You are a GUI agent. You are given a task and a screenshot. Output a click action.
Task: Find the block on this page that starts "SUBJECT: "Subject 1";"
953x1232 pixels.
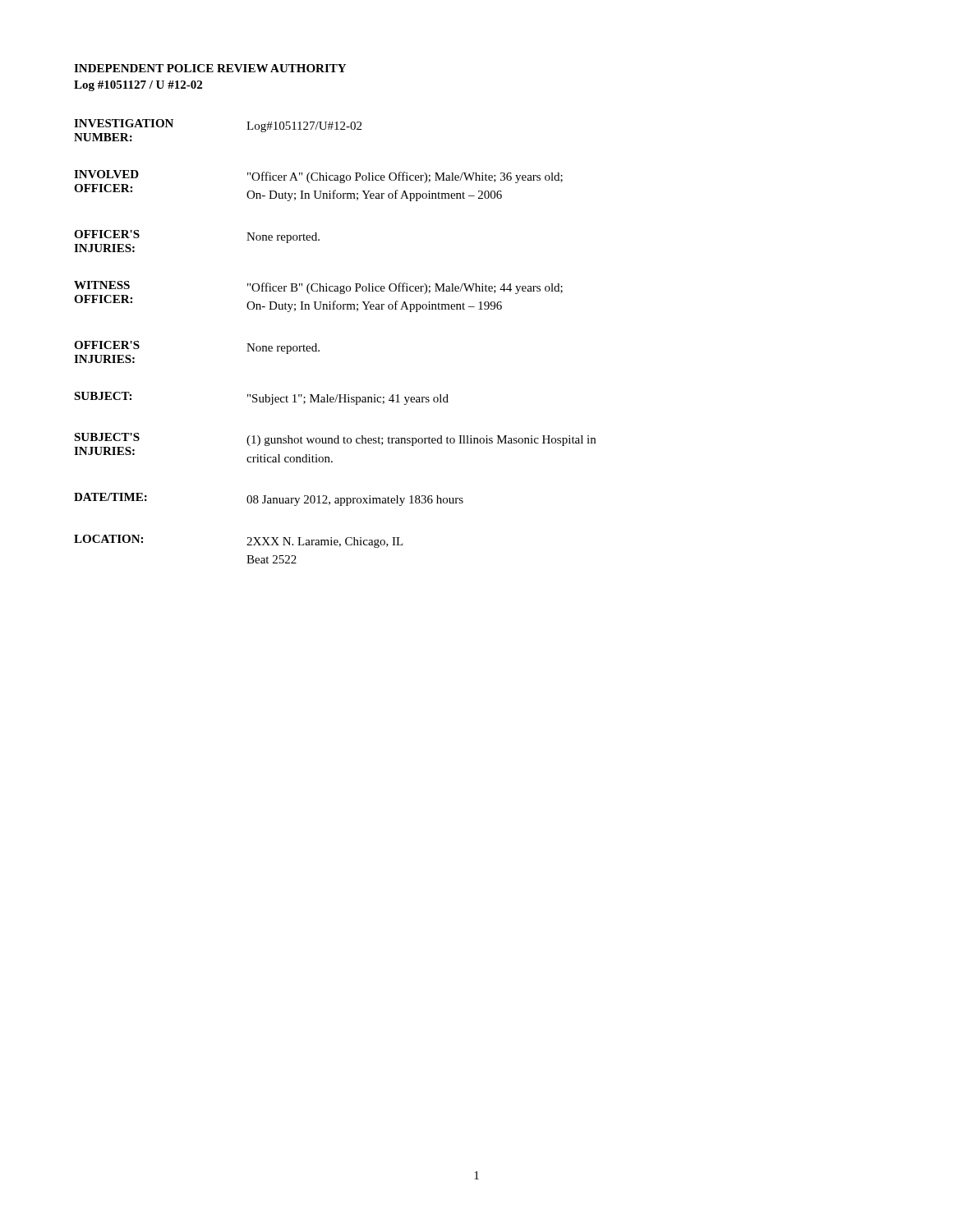click(x=261, y=398)
